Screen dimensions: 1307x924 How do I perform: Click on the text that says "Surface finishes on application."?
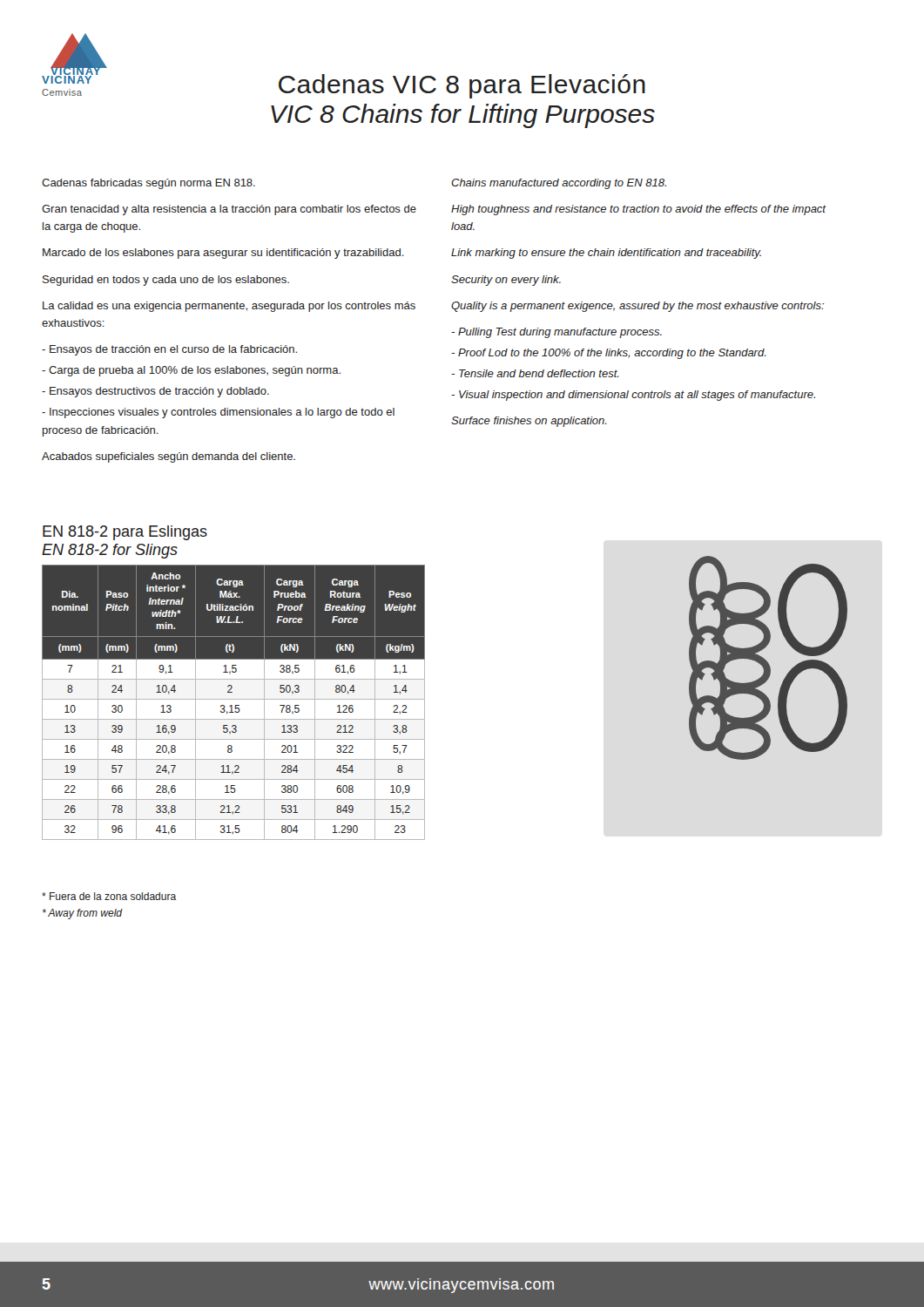pos(529,422)
